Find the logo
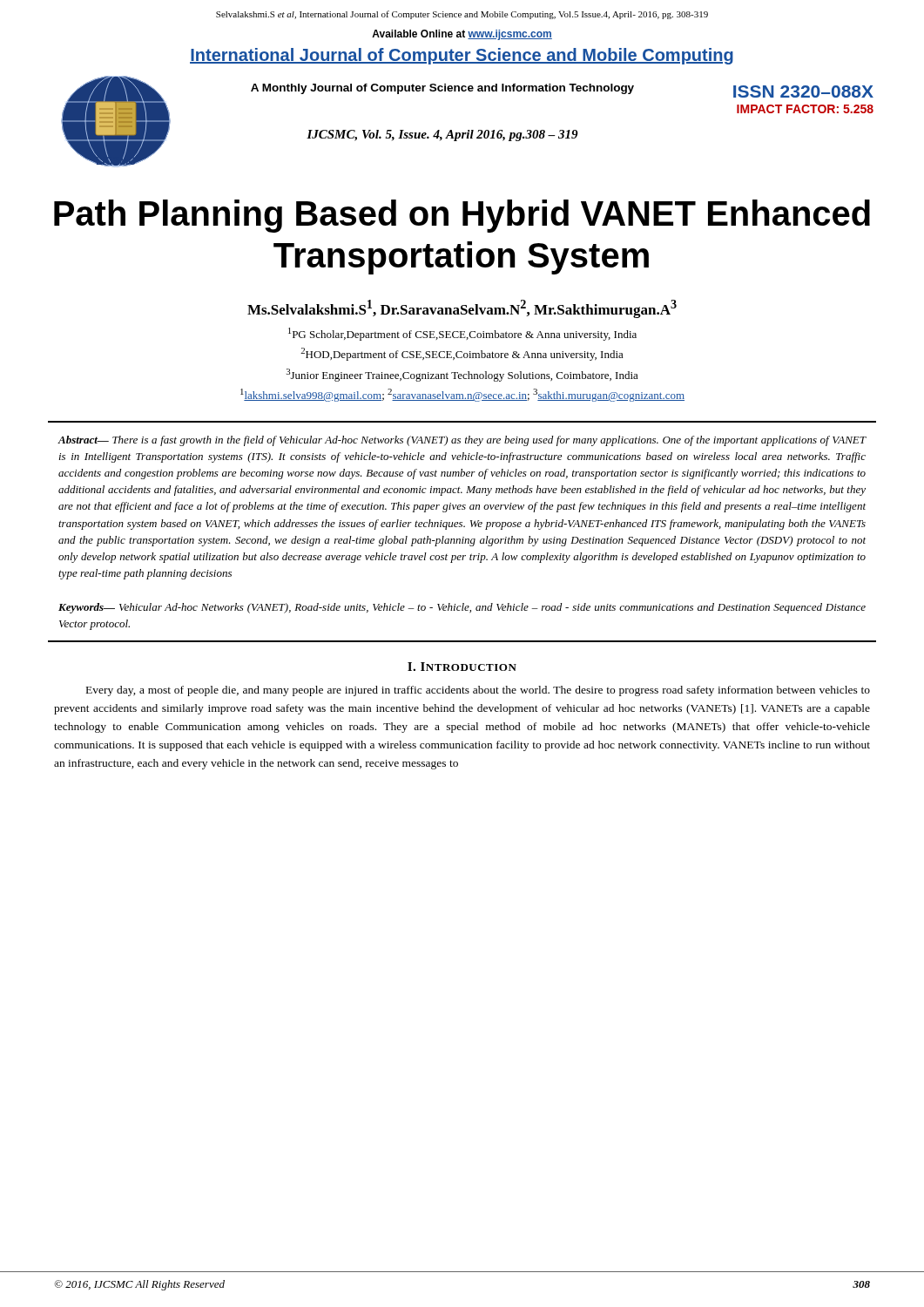 point(118,125)
